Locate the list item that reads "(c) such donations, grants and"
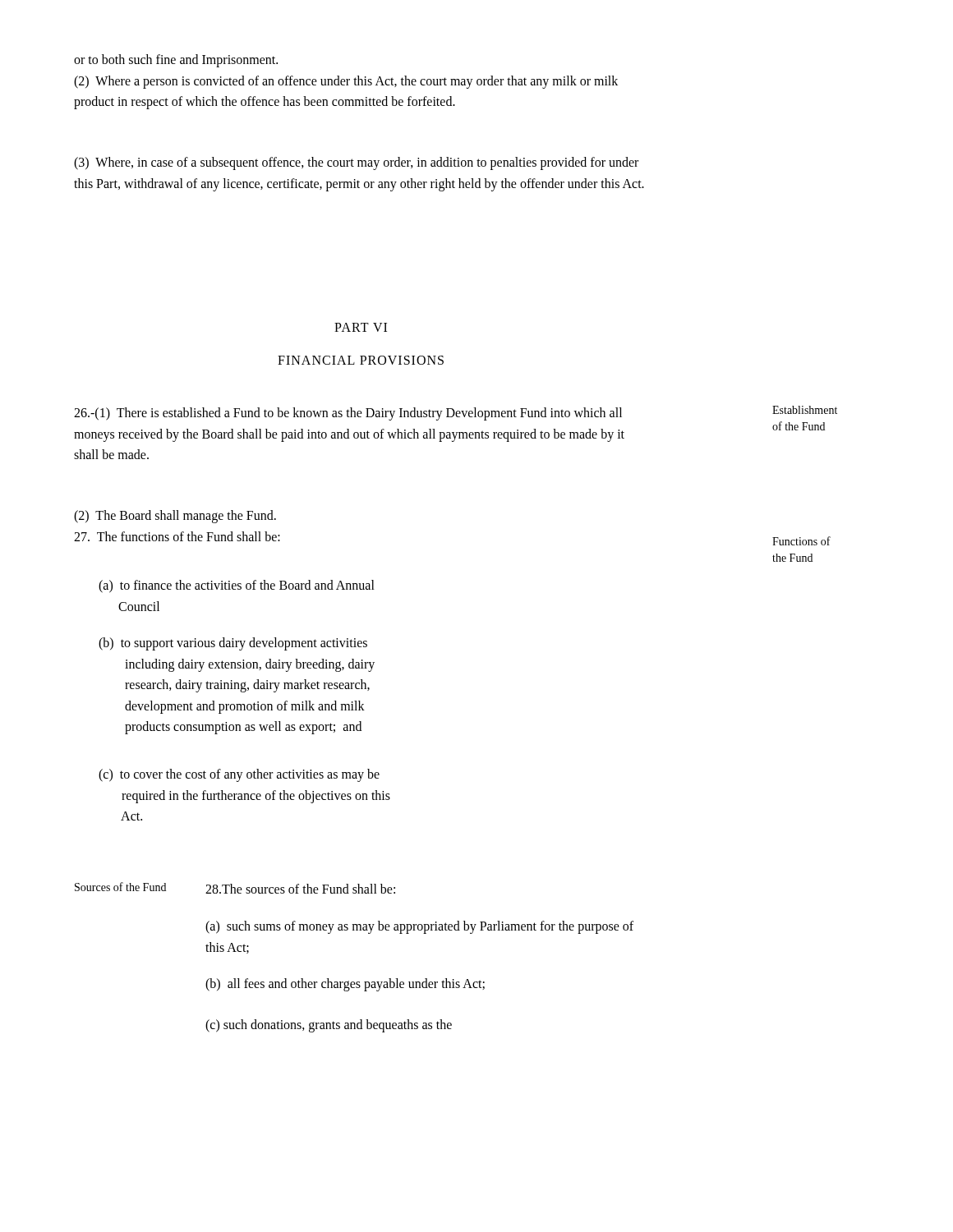 click(329, 1025)
